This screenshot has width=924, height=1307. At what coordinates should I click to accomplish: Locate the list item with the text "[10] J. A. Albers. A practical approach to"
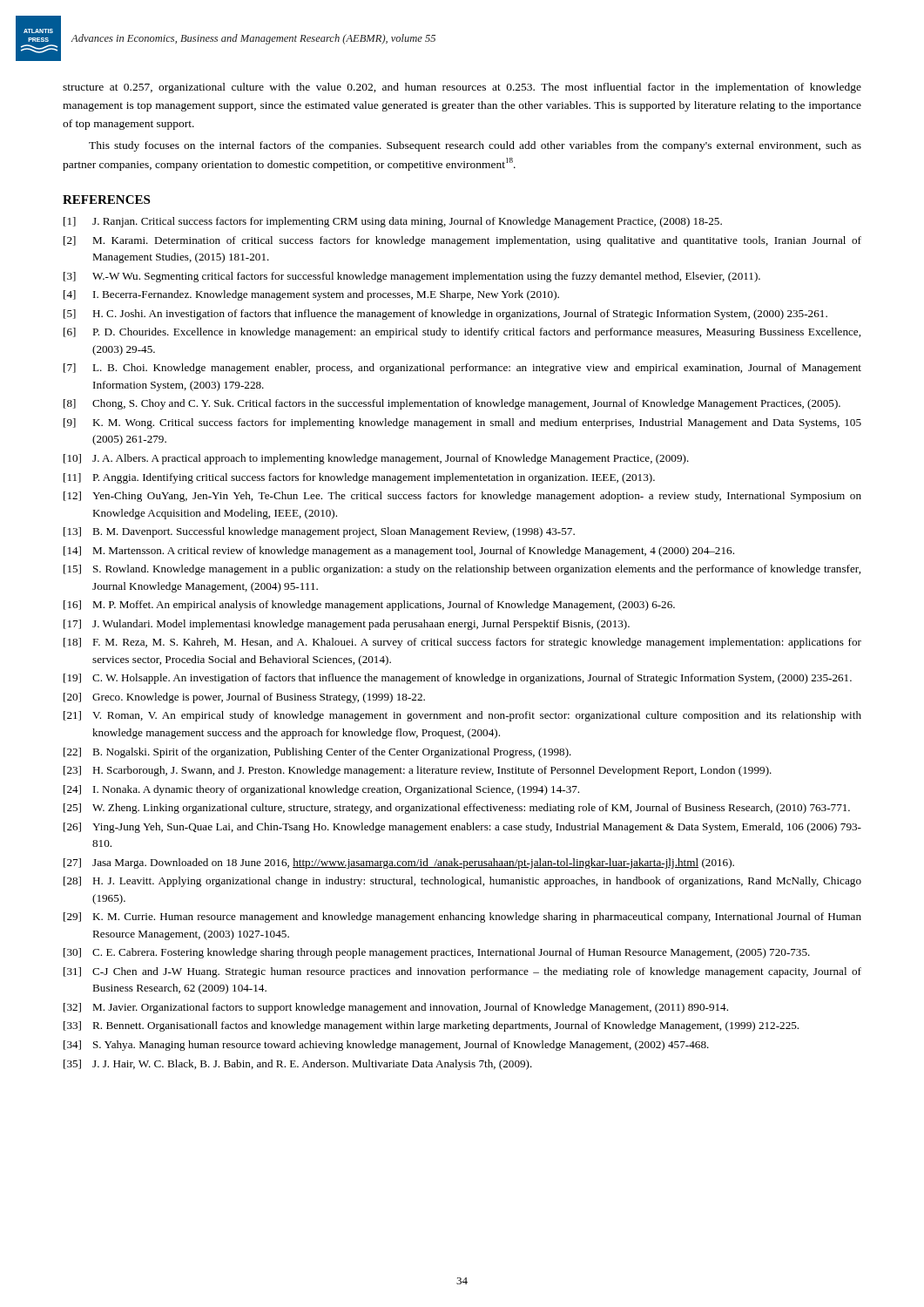coord(462,458)
